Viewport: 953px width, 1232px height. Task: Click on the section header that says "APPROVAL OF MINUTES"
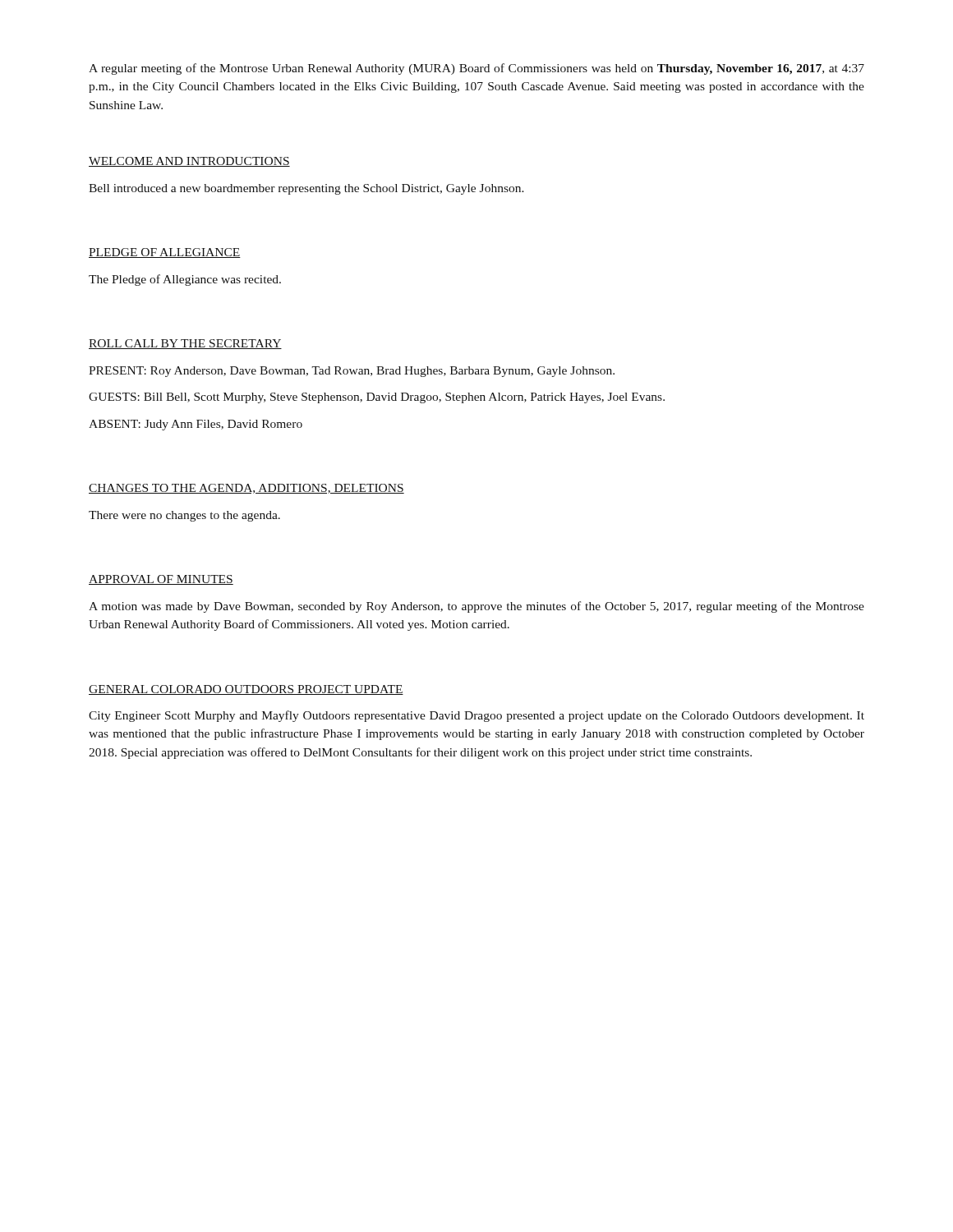pyautogui.click(x=161, y=579)
